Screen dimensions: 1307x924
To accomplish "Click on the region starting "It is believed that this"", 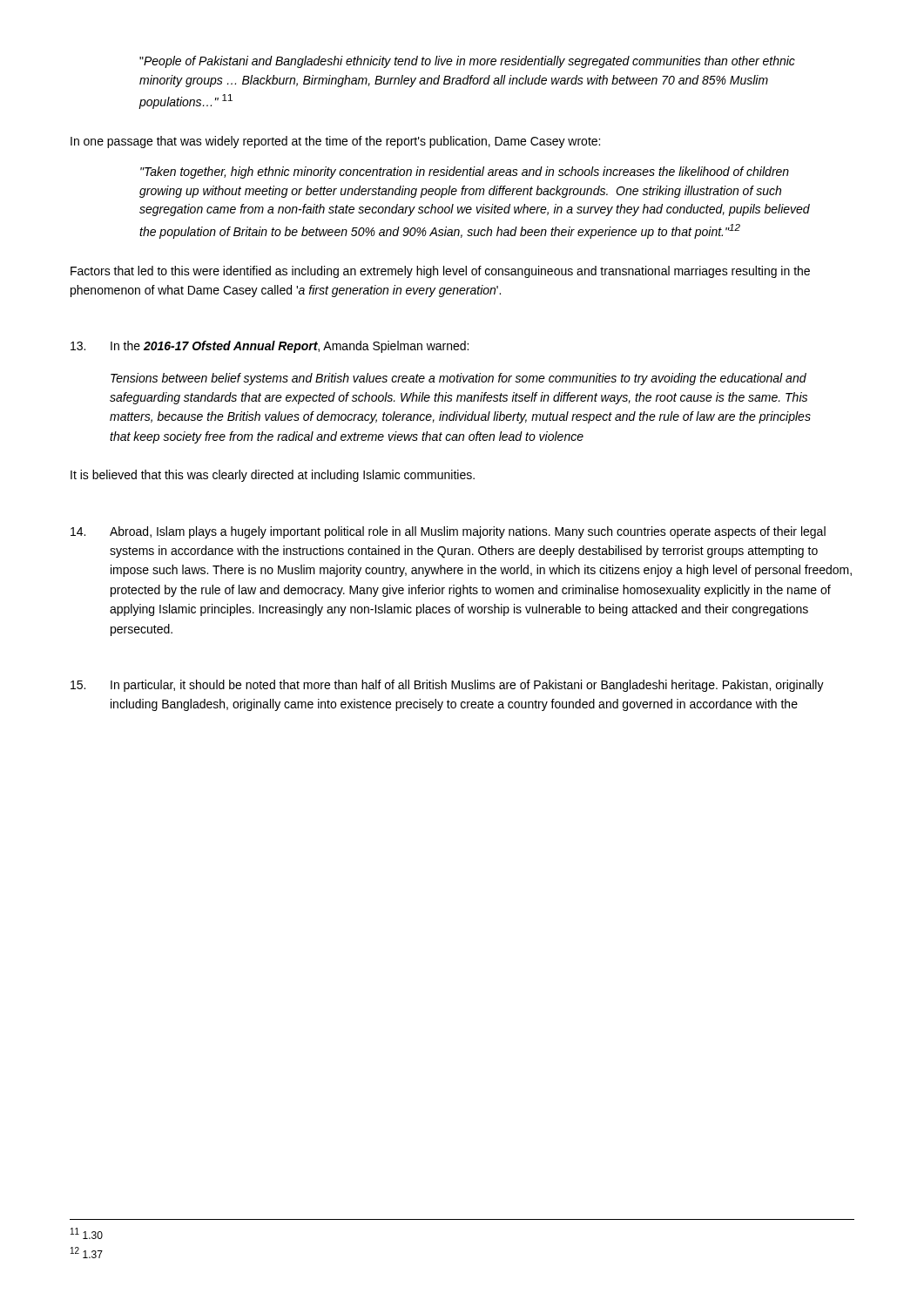I will click(x=273, y=475).
